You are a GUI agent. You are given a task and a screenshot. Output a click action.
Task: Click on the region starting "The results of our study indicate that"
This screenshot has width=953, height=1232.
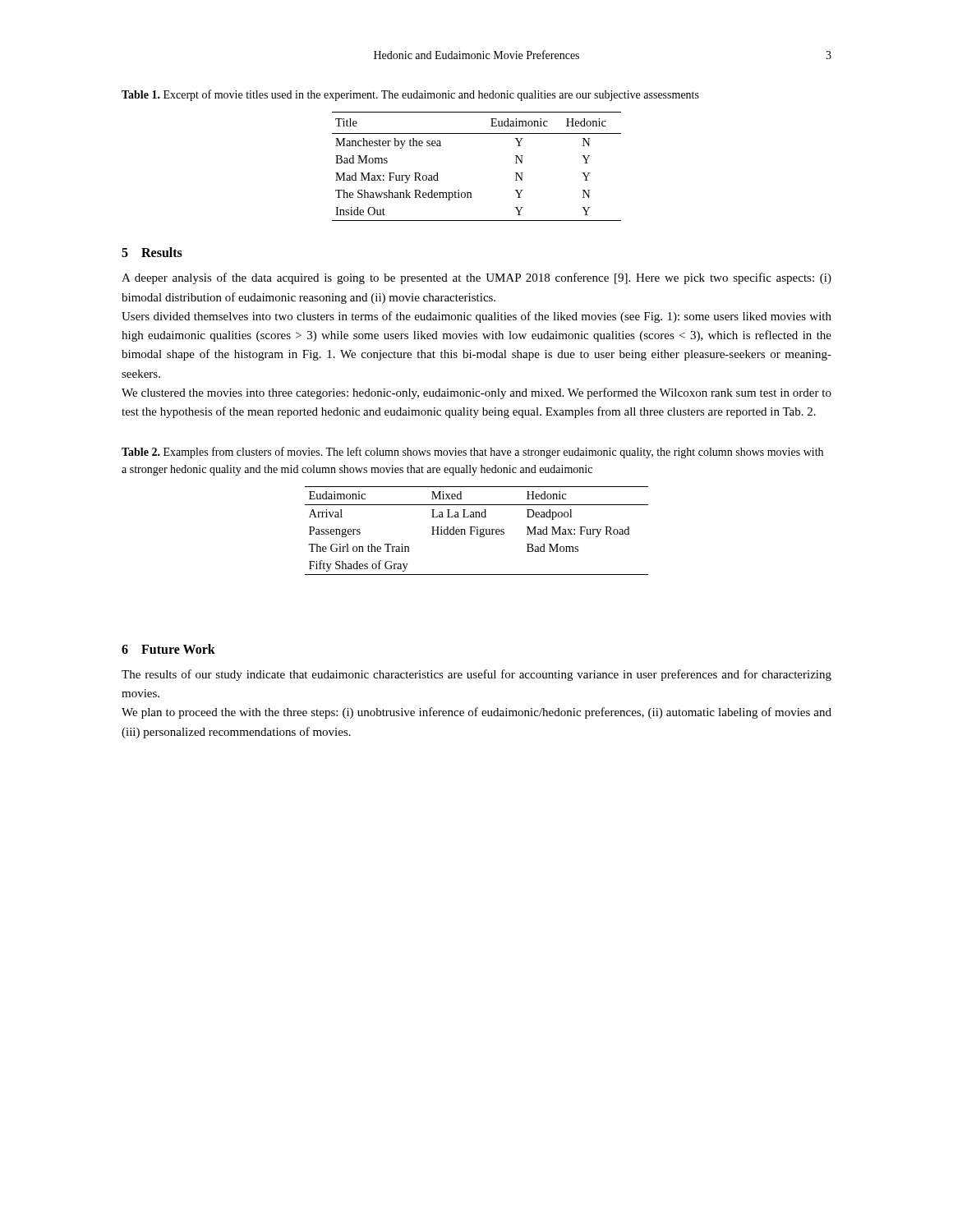point(476,684)
